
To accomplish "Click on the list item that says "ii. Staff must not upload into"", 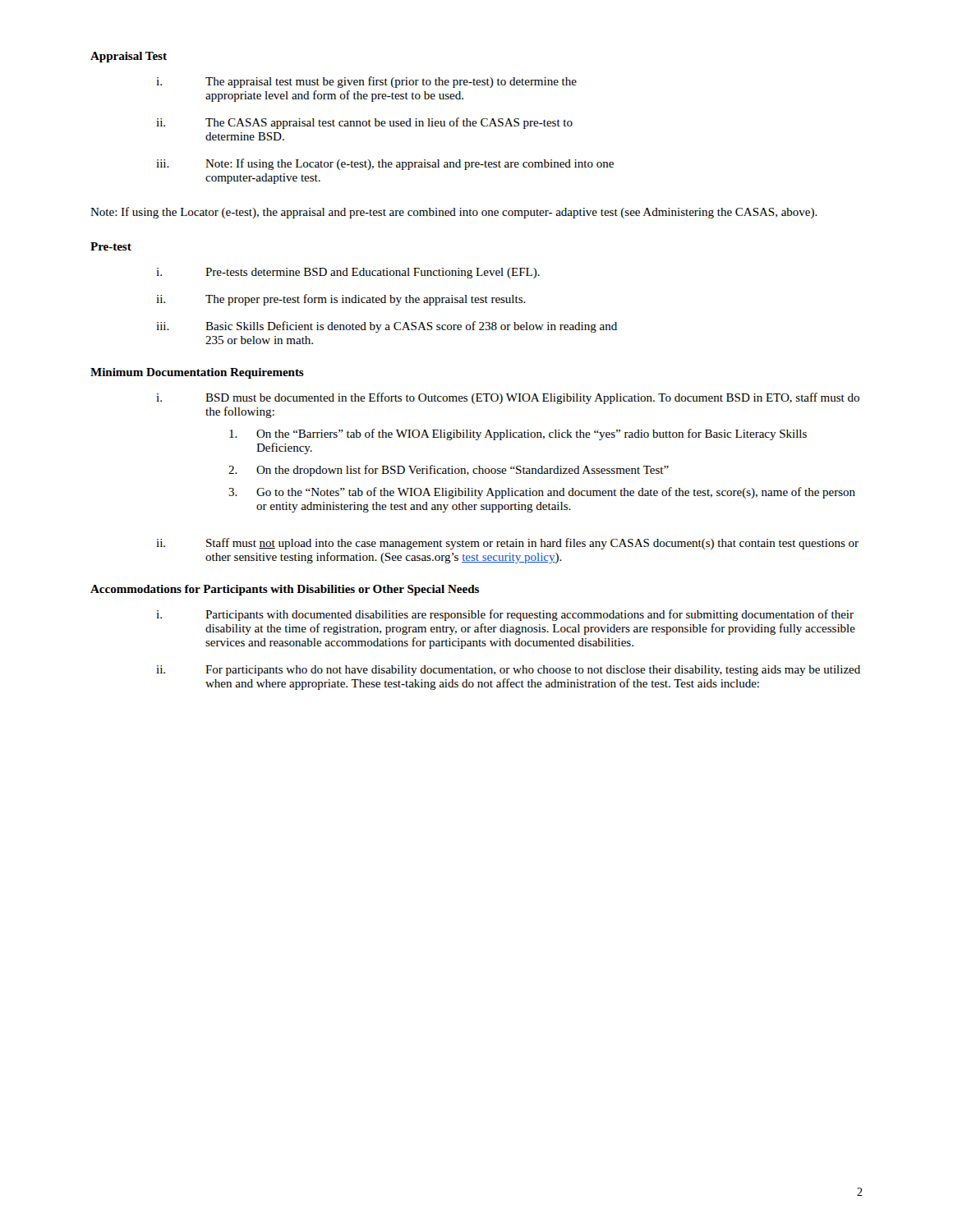I will (476, 551).
